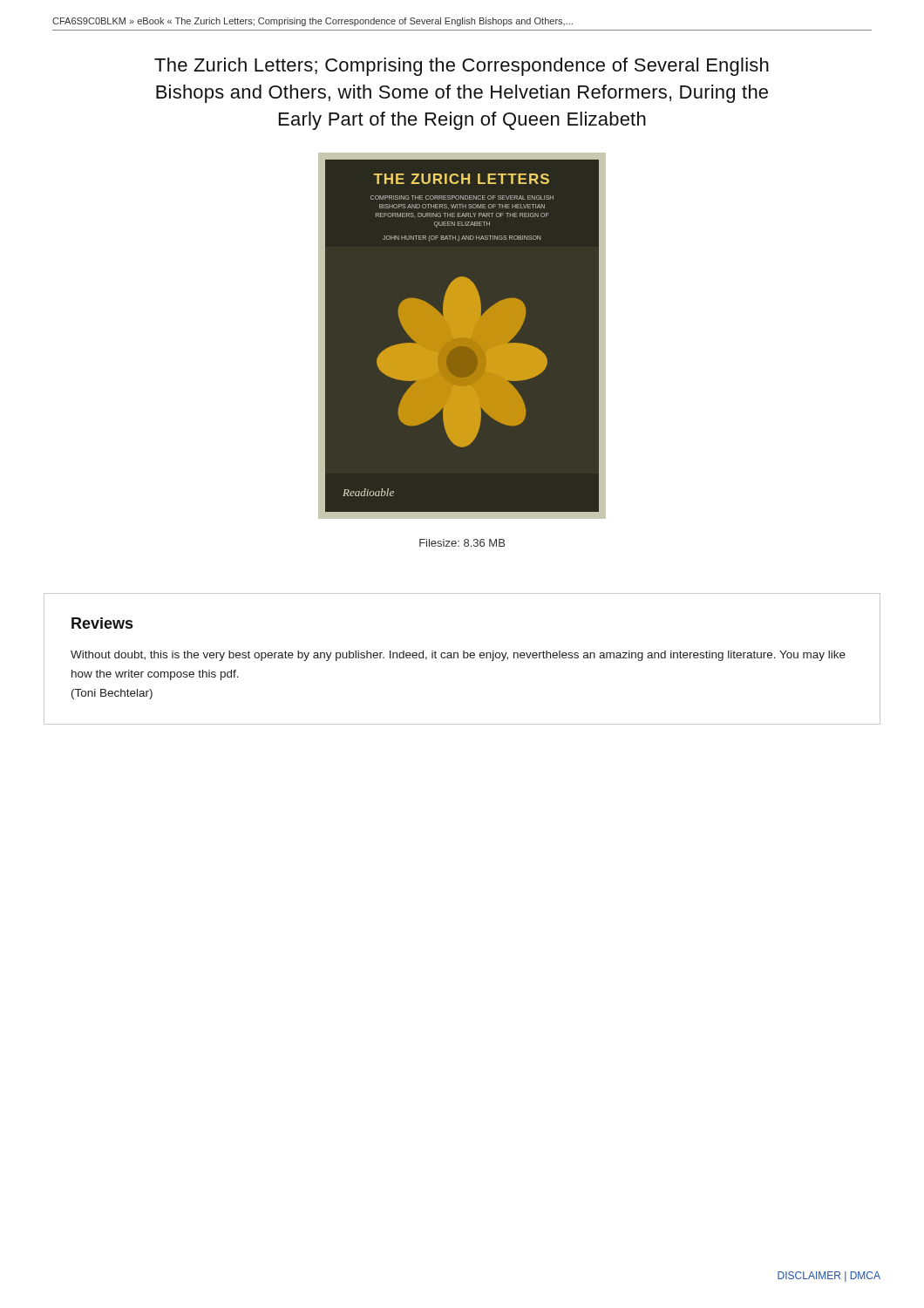This screenshot has height=1308, width=924.
Task: Find the photo
Action: [462, 336]
